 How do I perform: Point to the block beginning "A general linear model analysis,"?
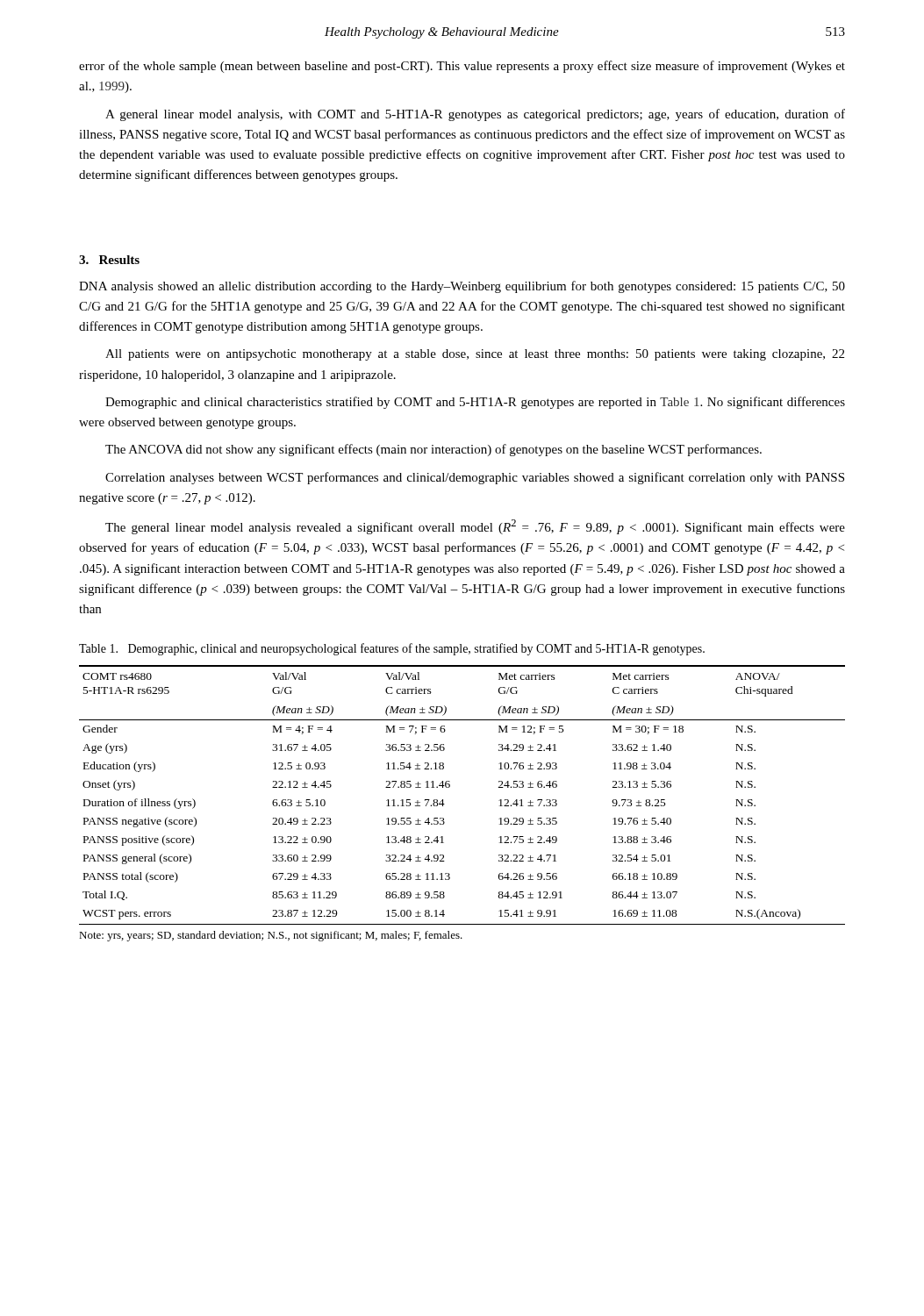(462, 145)
